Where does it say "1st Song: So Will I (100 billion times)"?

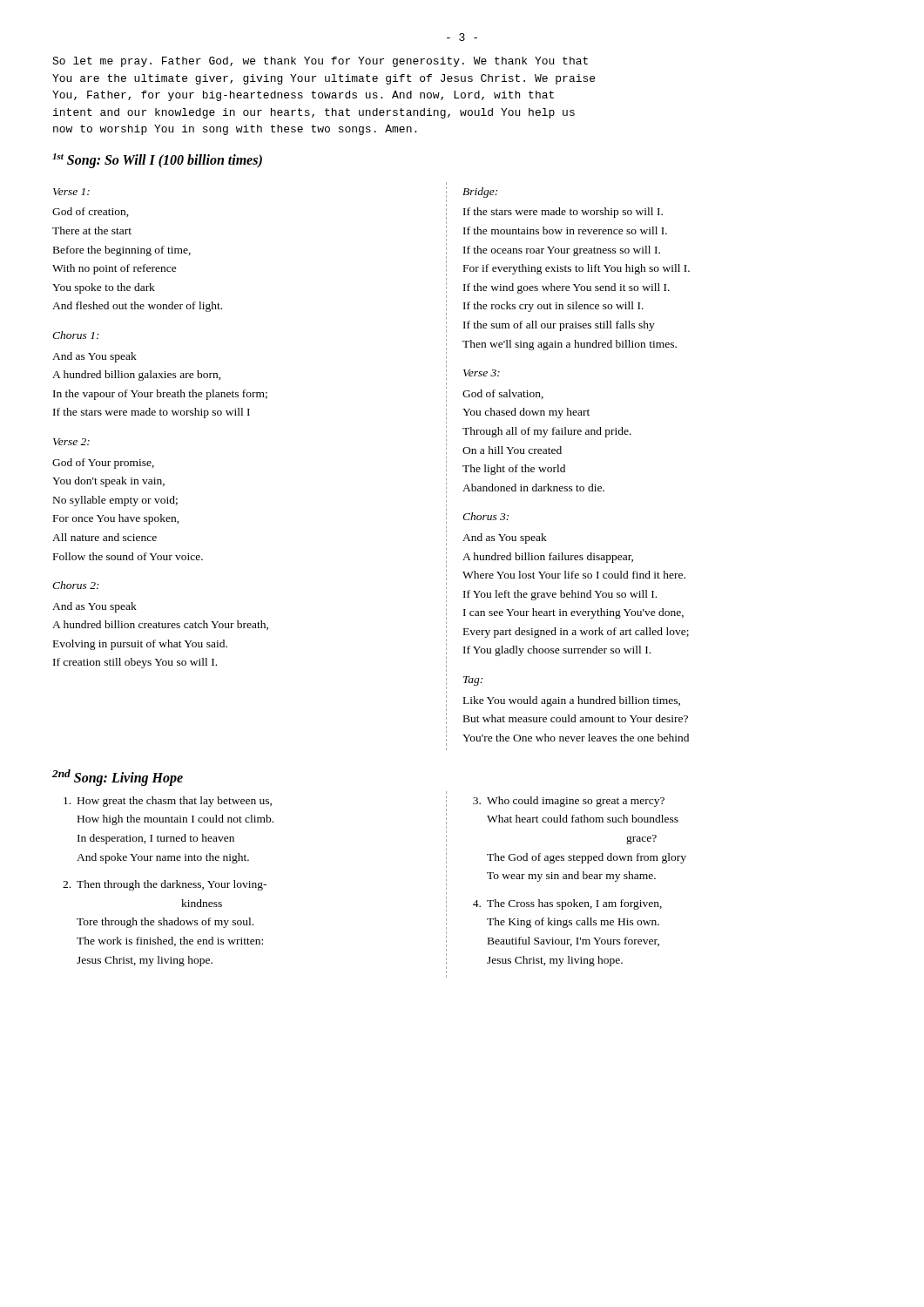point(158,159)
